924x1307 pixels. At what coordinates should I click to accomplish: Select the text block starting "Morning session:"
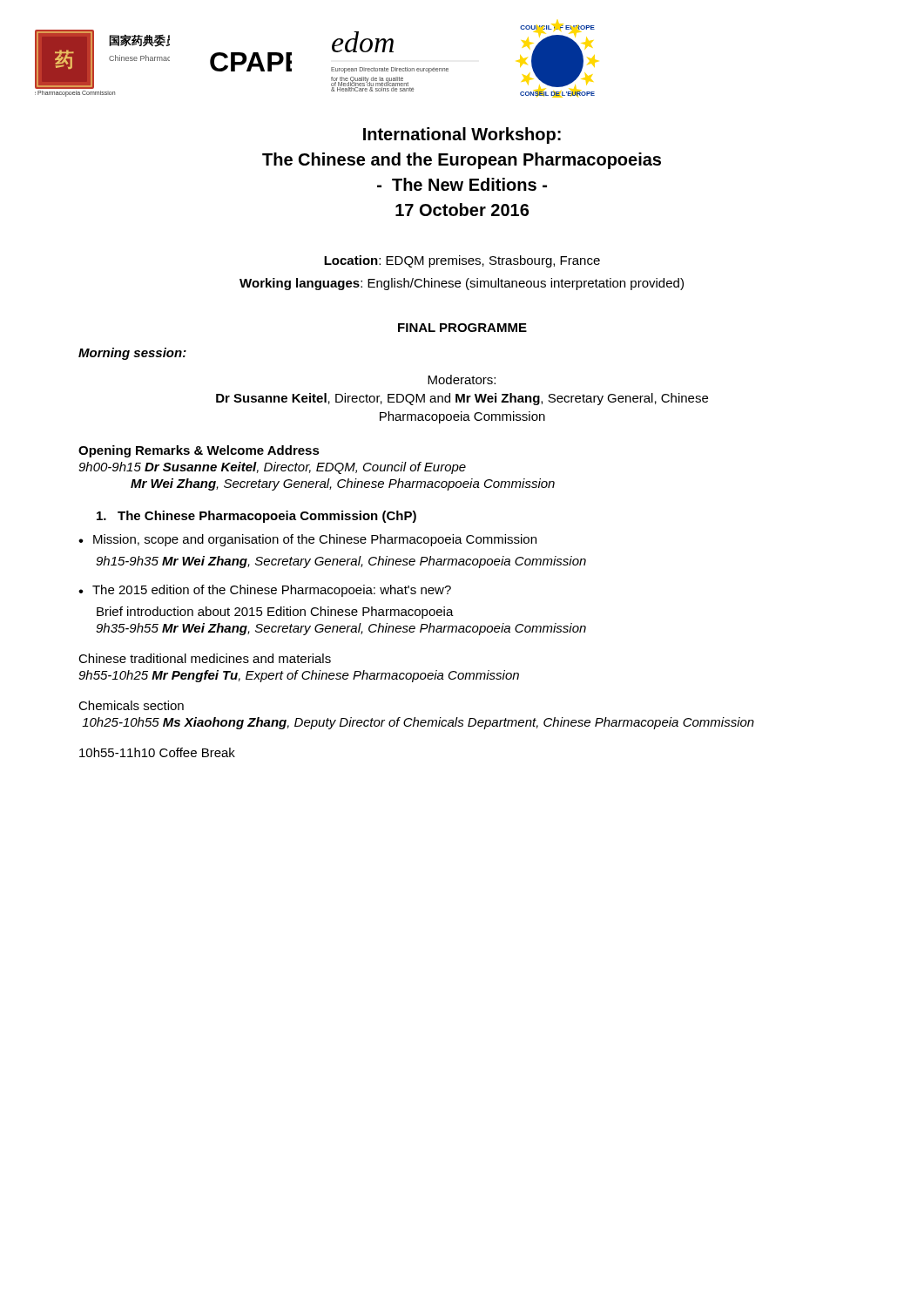(132, 352)
